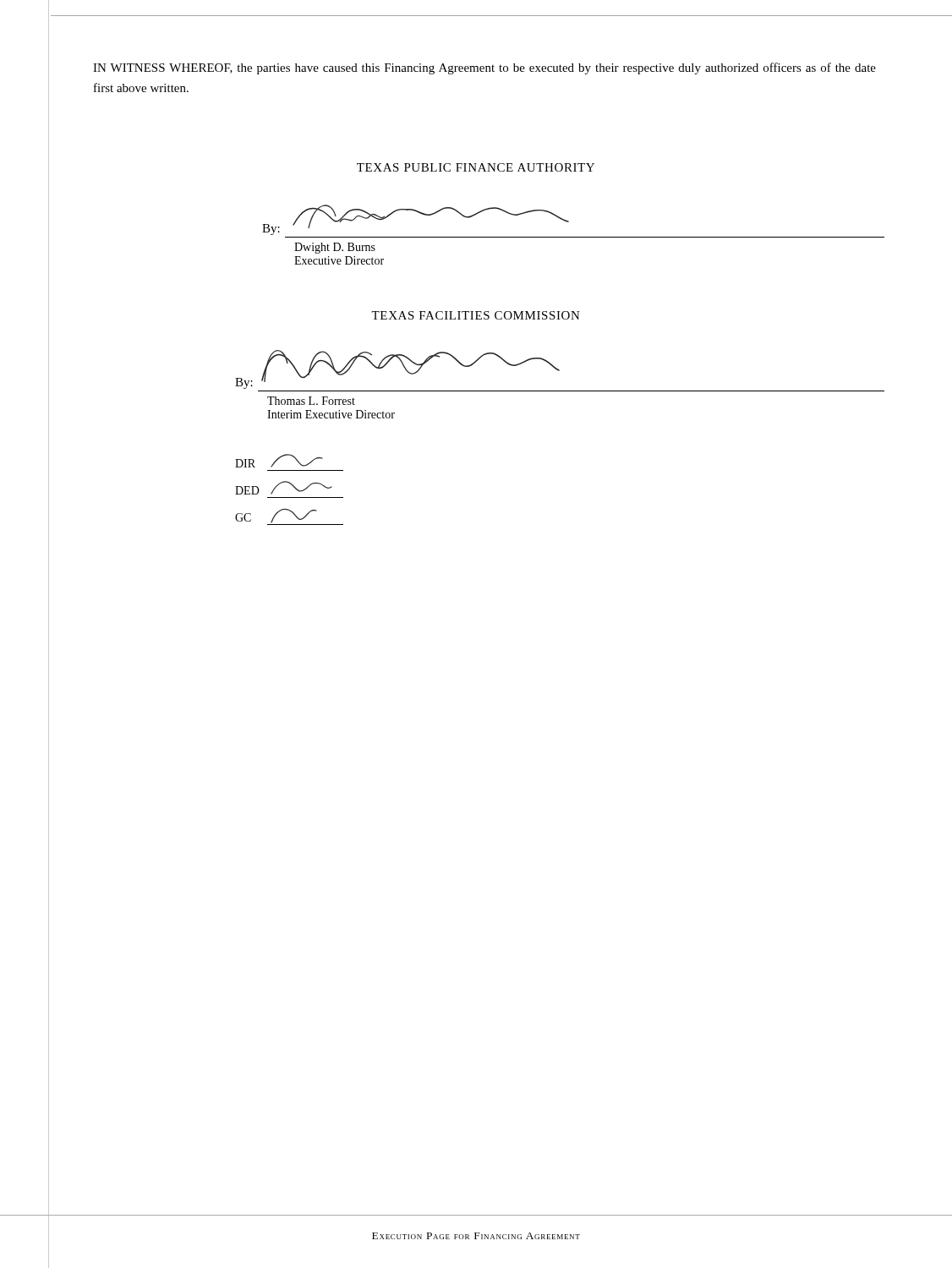
Task: Locate the text starting "TEXAS FACILITIES COMMISSION"
Action: coord(476,315)
